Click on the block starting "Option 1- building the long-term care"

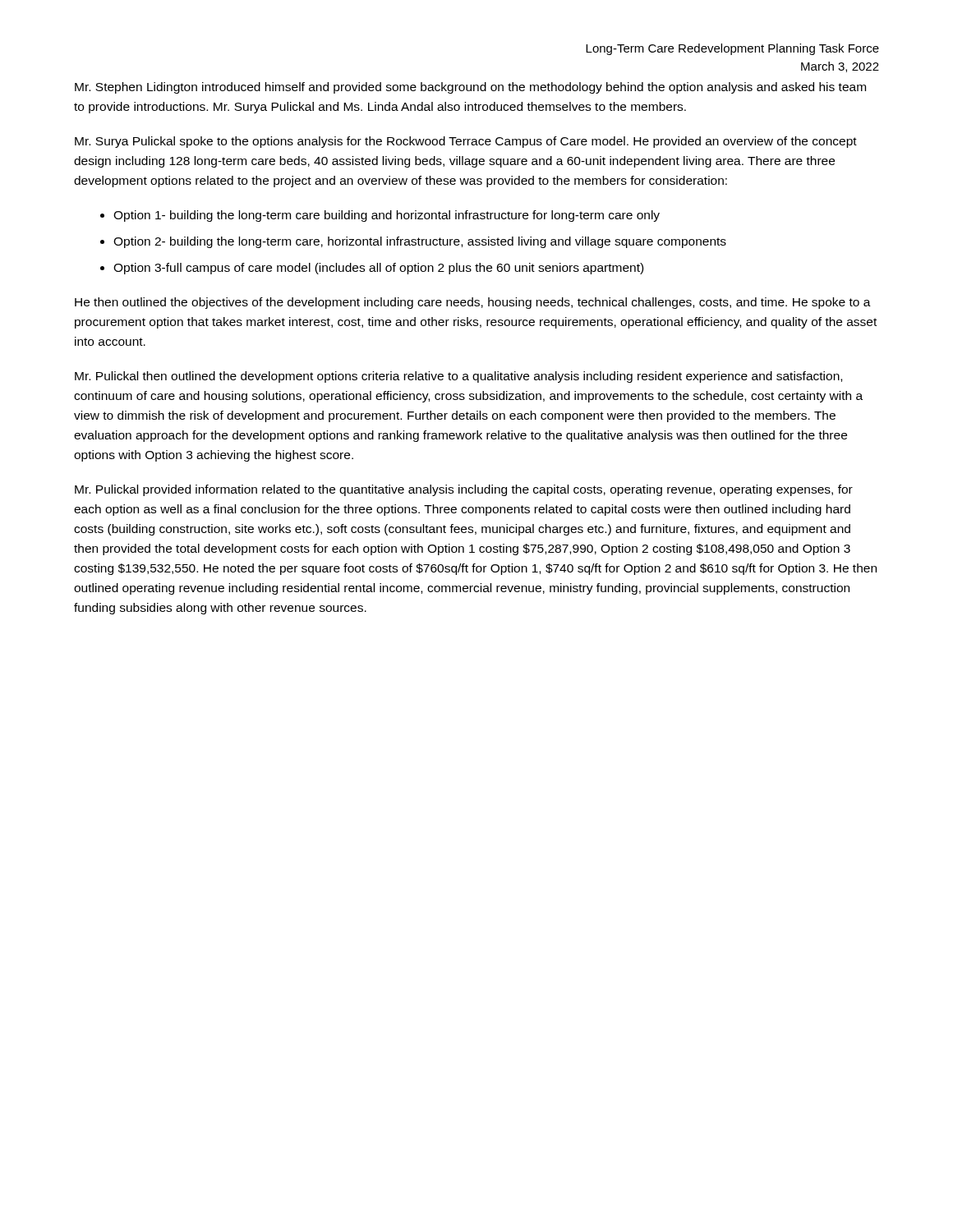(387, 214)
